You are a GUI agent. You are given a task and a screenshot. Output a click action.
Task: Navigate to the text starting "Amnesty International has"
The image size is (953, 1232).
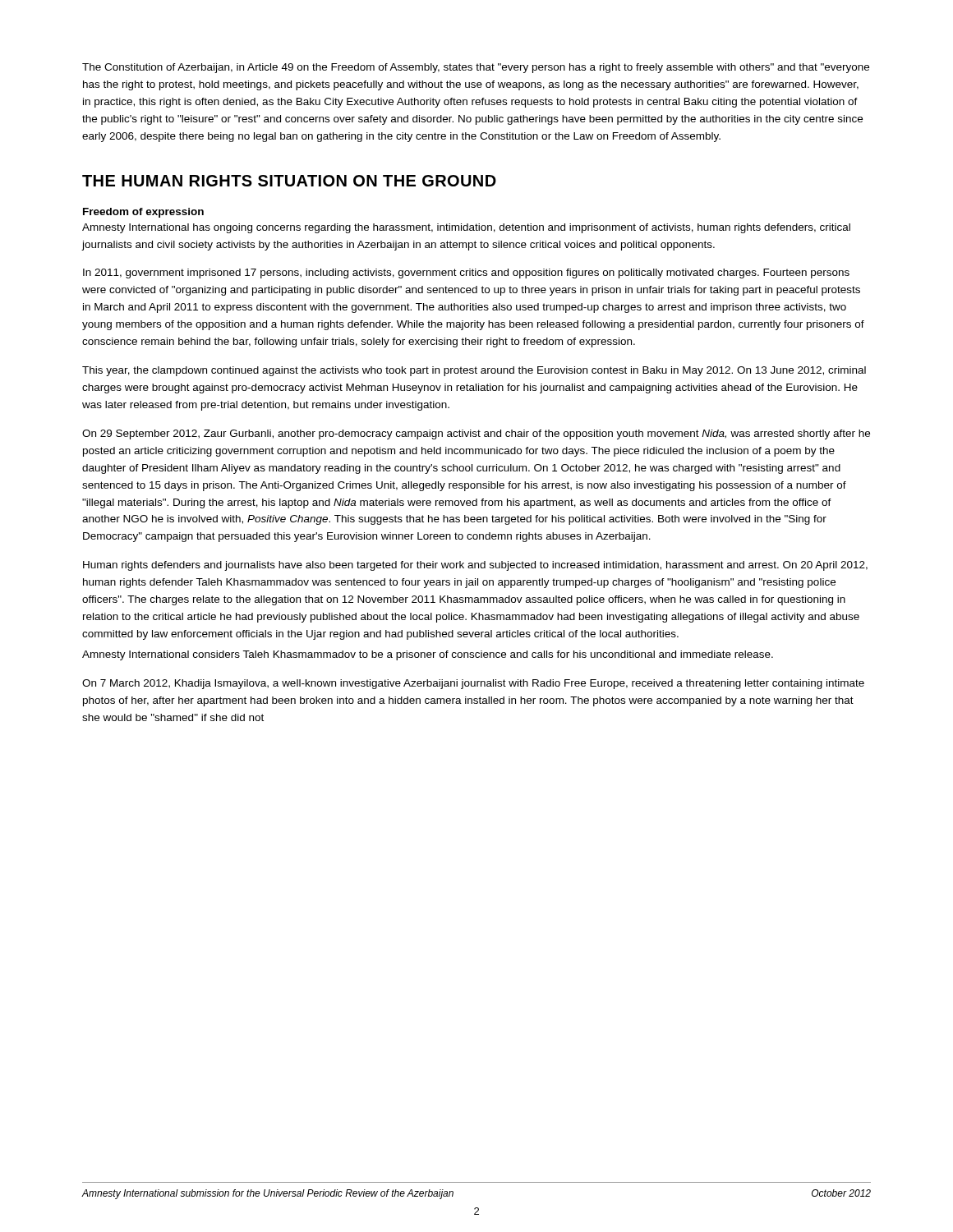click(x=467, y=235)
